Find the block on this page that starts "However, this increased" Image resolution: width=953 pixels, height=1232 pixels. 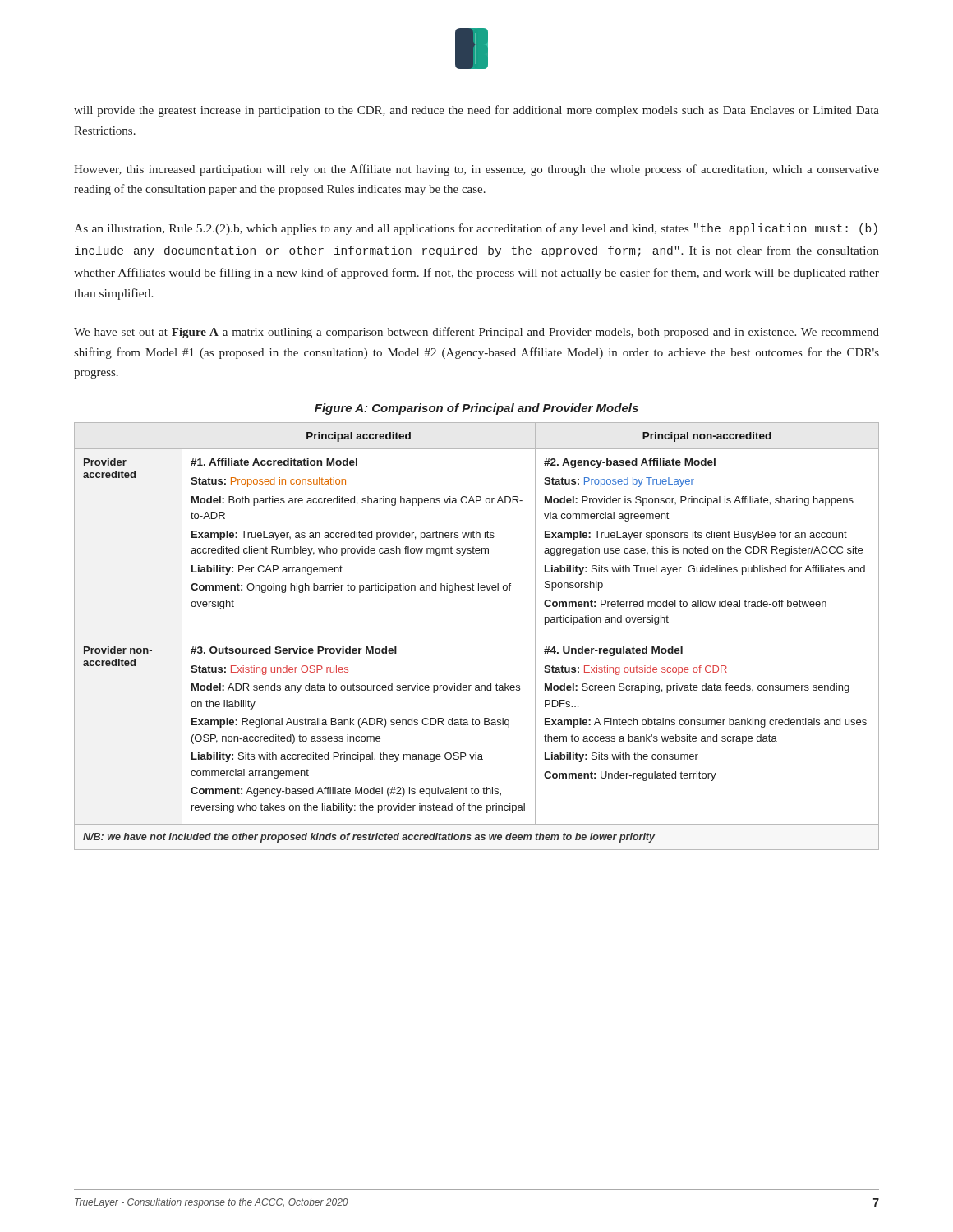[476, 179]
